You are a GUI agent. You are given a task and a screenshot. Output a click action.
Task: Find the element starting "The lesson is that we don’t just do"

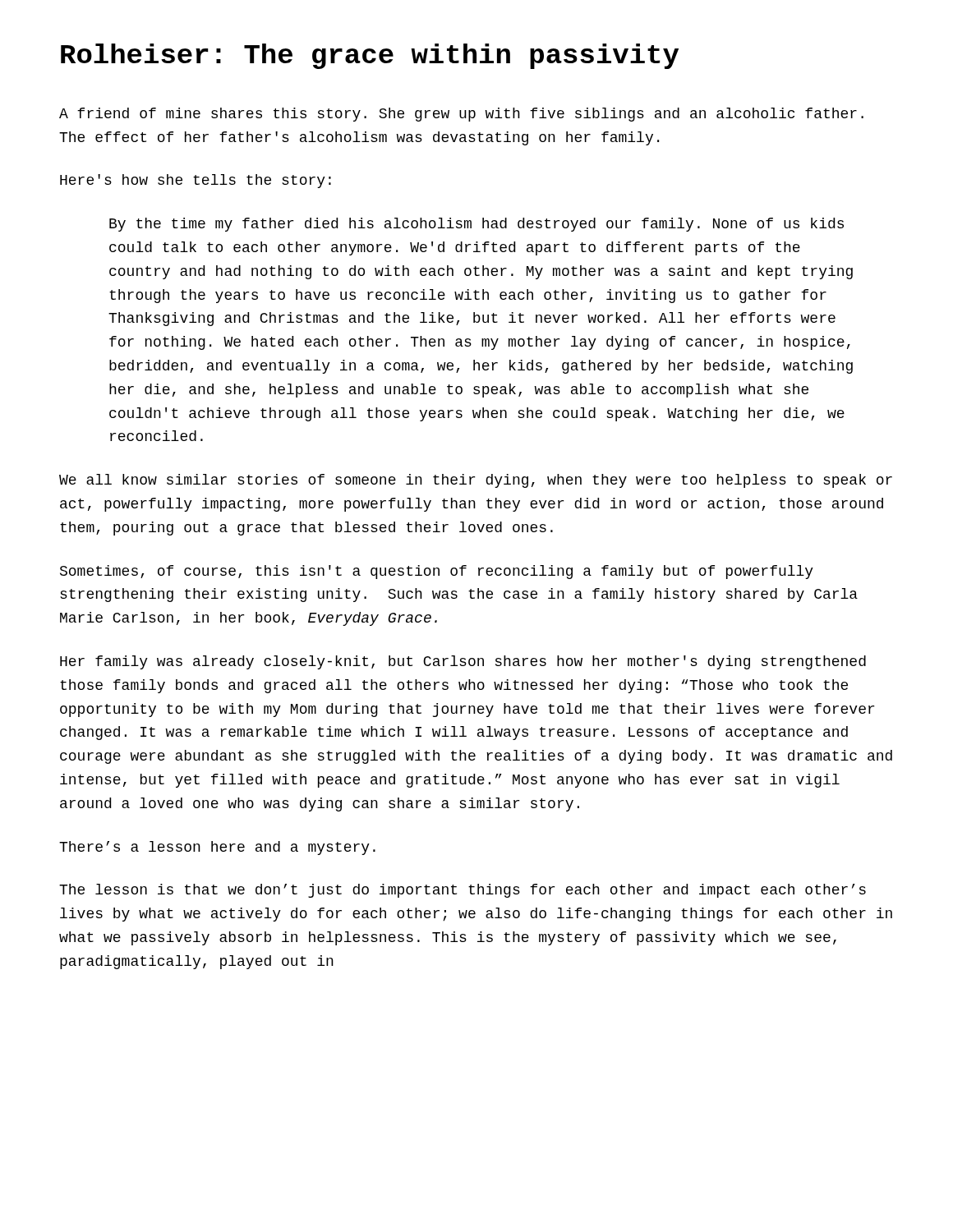click(x=476, y=926)
